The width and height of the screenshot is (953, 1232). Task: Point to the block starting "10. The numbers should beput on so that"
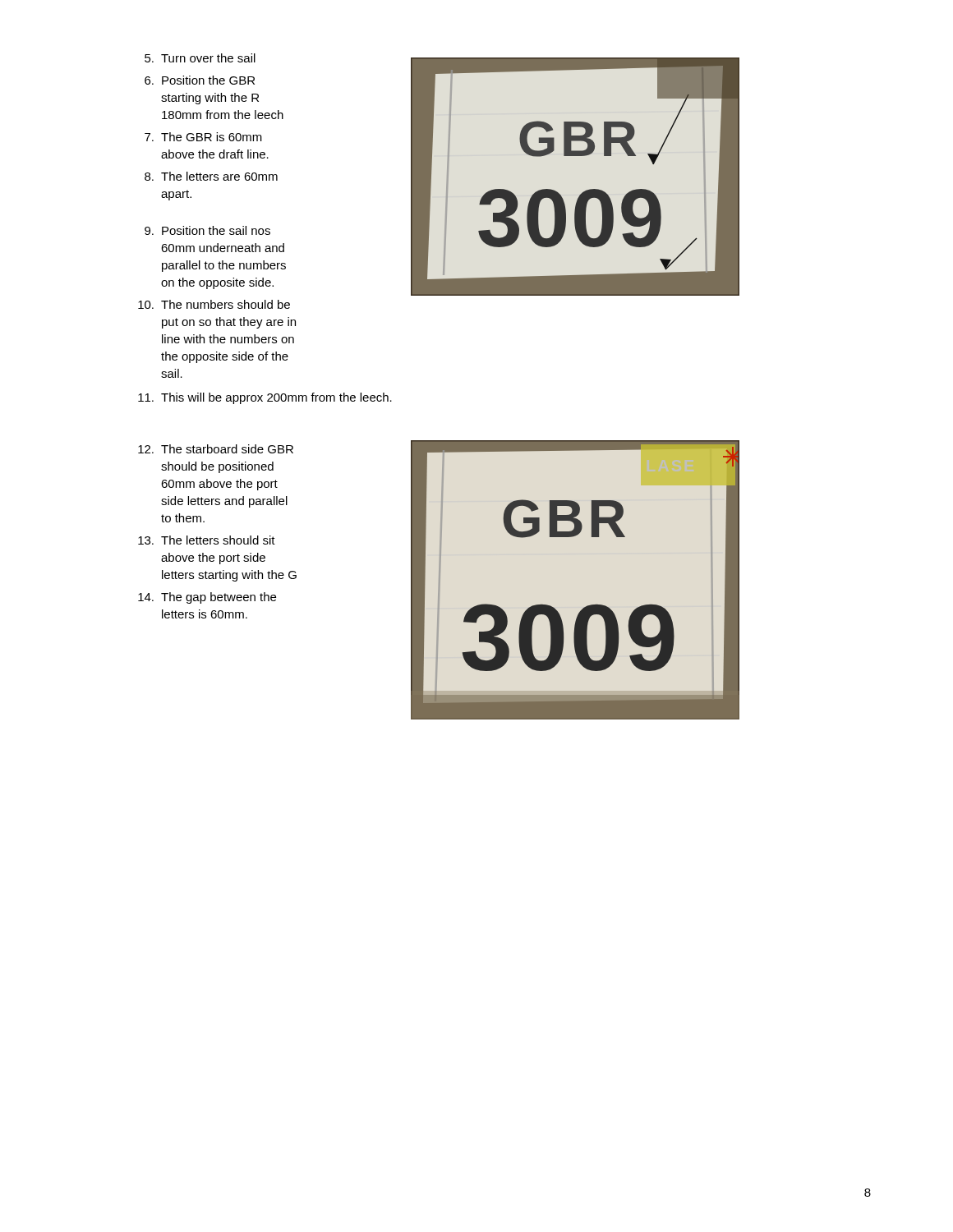click(x=263, y=339)
